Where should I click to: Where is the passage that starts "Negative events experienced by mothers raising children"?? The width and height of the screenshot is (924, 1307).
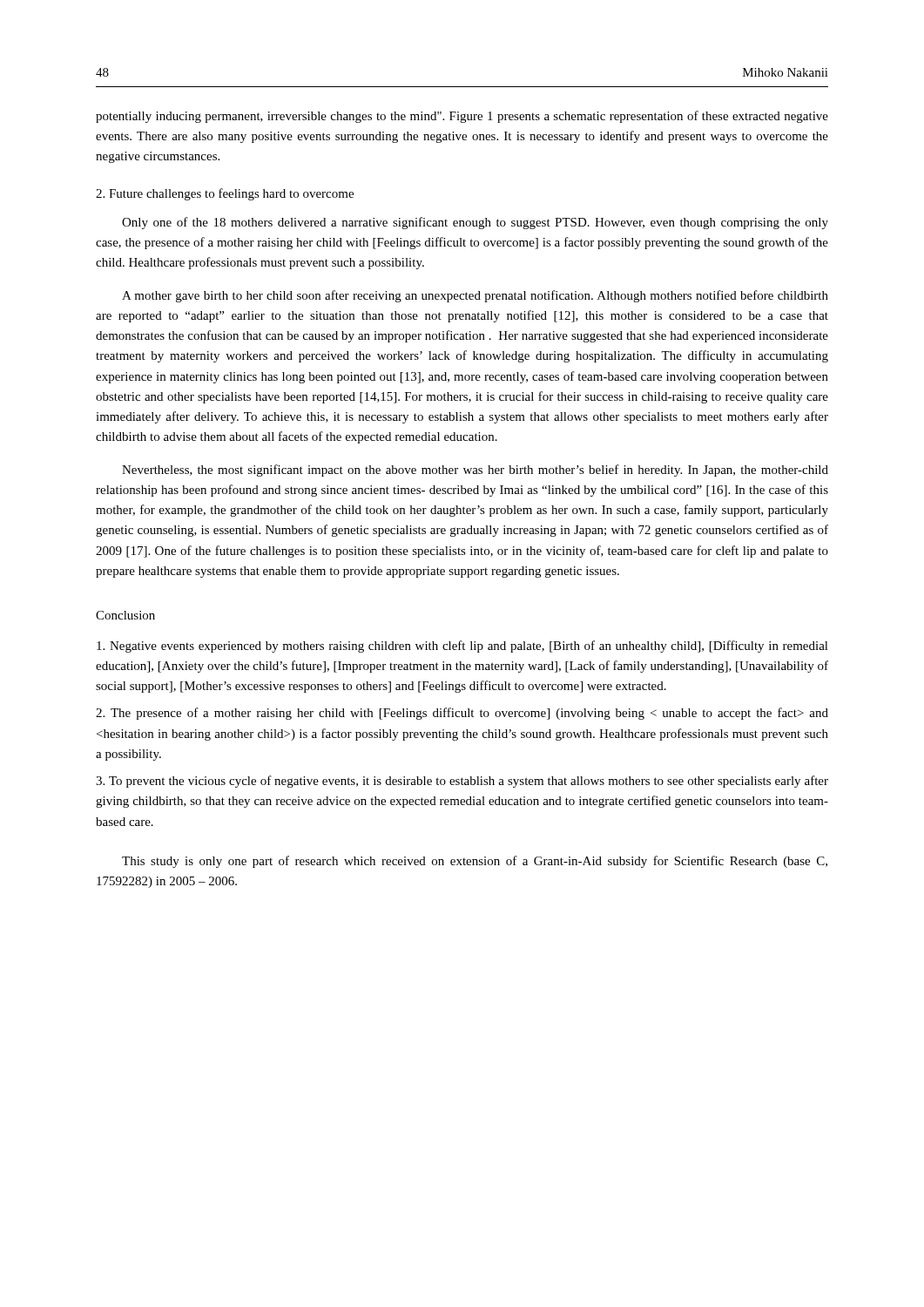(x=462, y=665)
